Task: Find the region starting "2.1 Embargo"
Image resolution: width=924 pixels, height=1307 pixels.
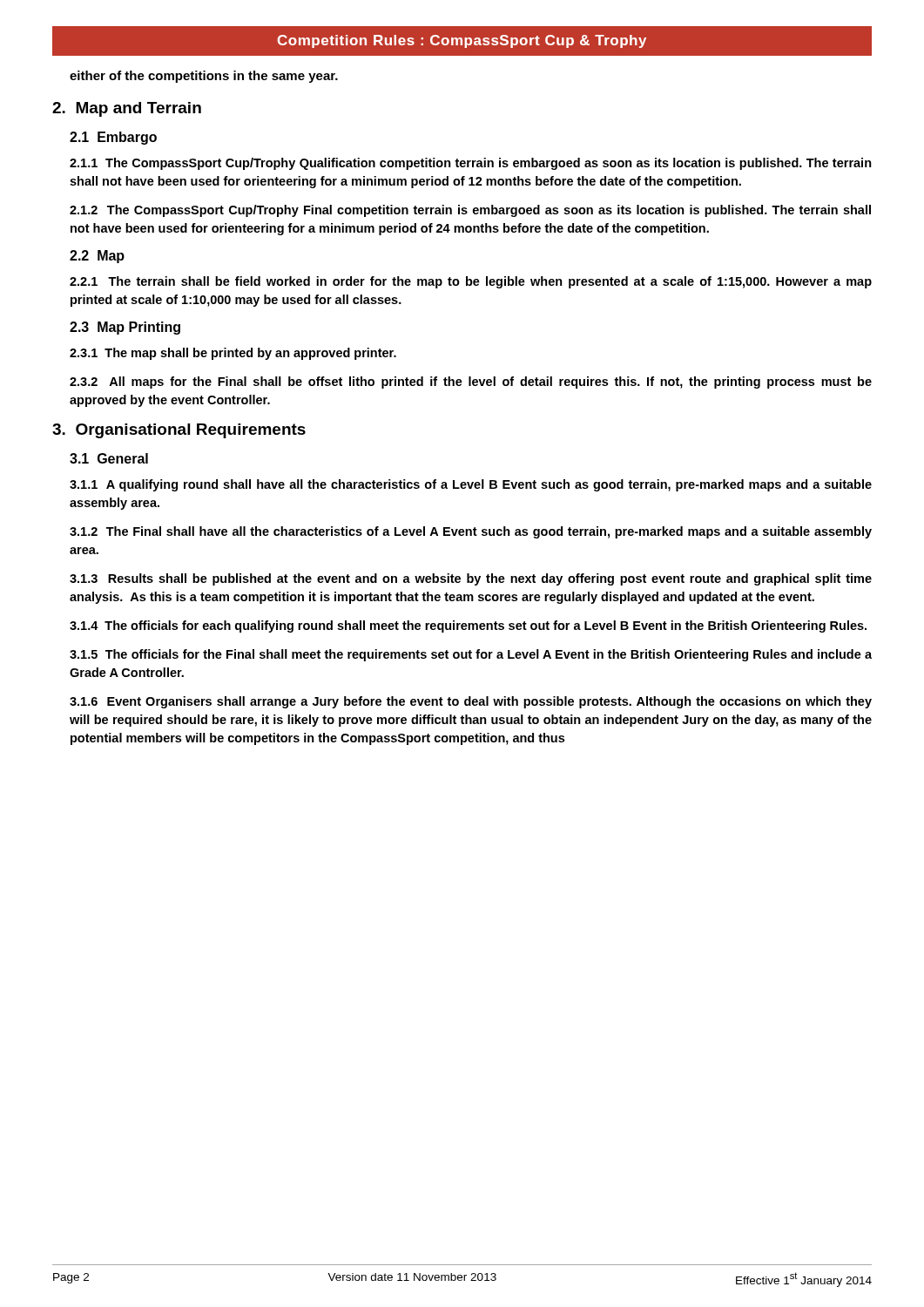Action: (x=113, y=138)
